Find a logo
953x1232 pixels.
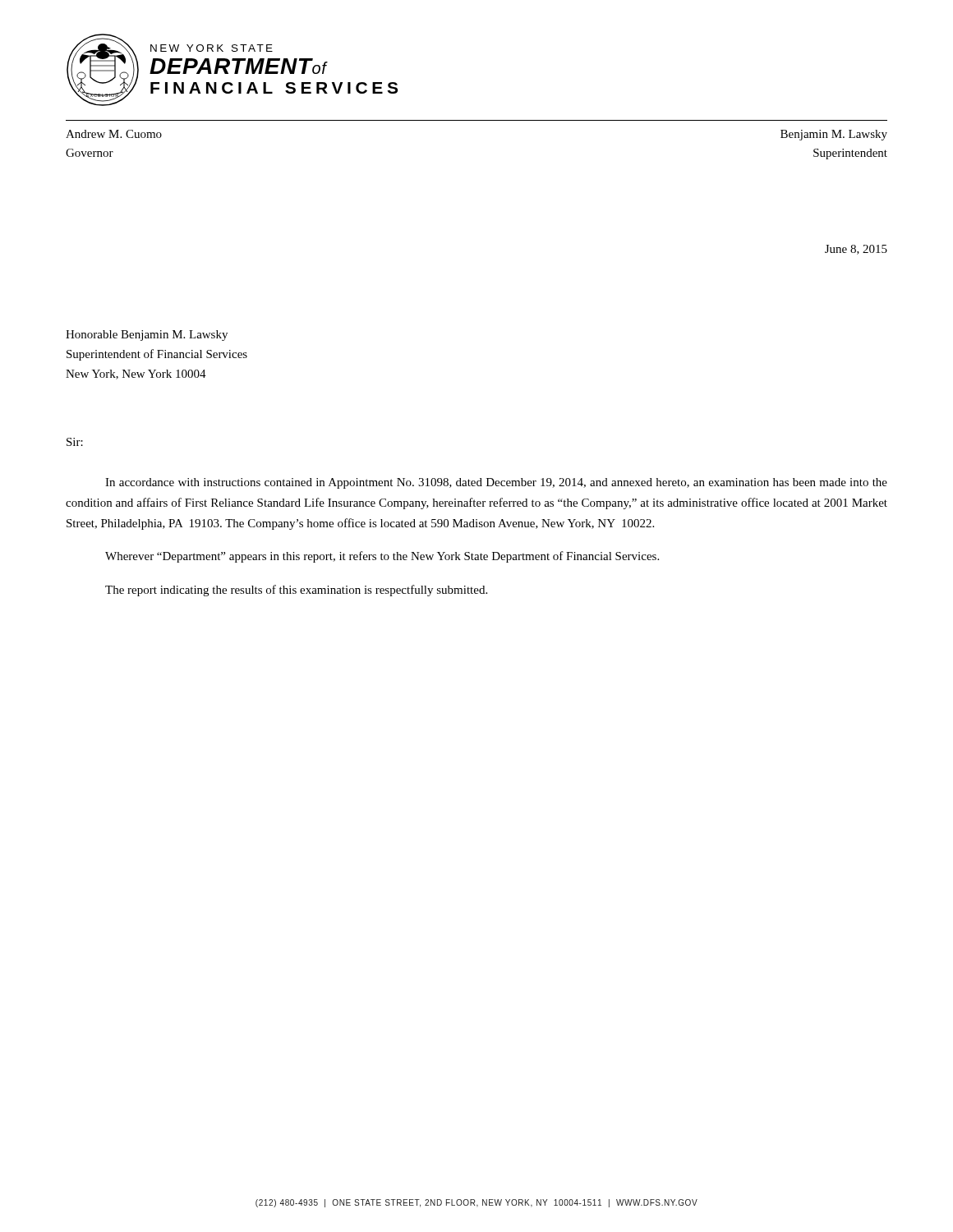pos(476,70)
